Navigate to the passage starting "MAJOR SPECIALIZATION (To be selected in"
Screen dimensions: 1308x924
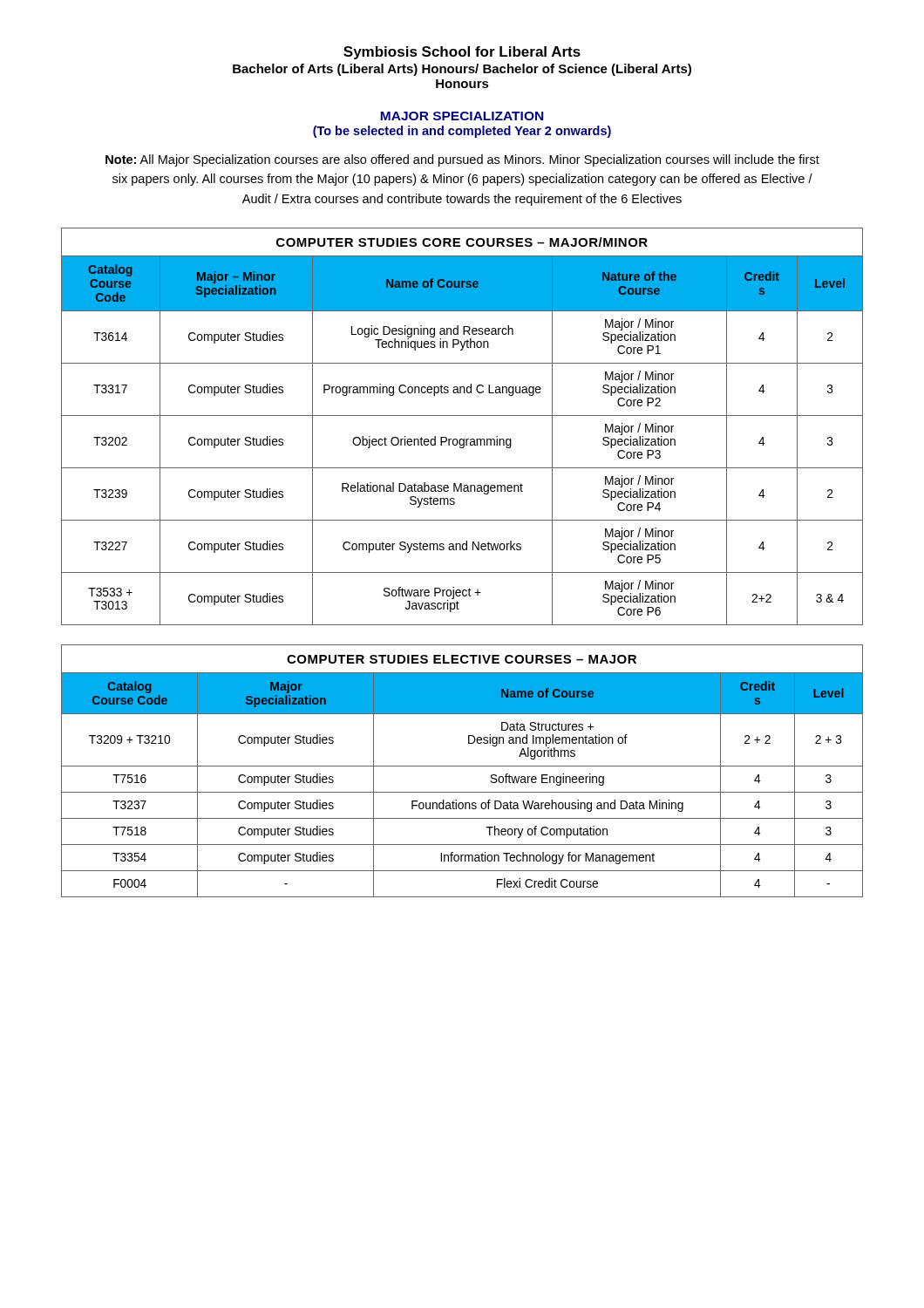pyautogui.click(x=462, y=123)
